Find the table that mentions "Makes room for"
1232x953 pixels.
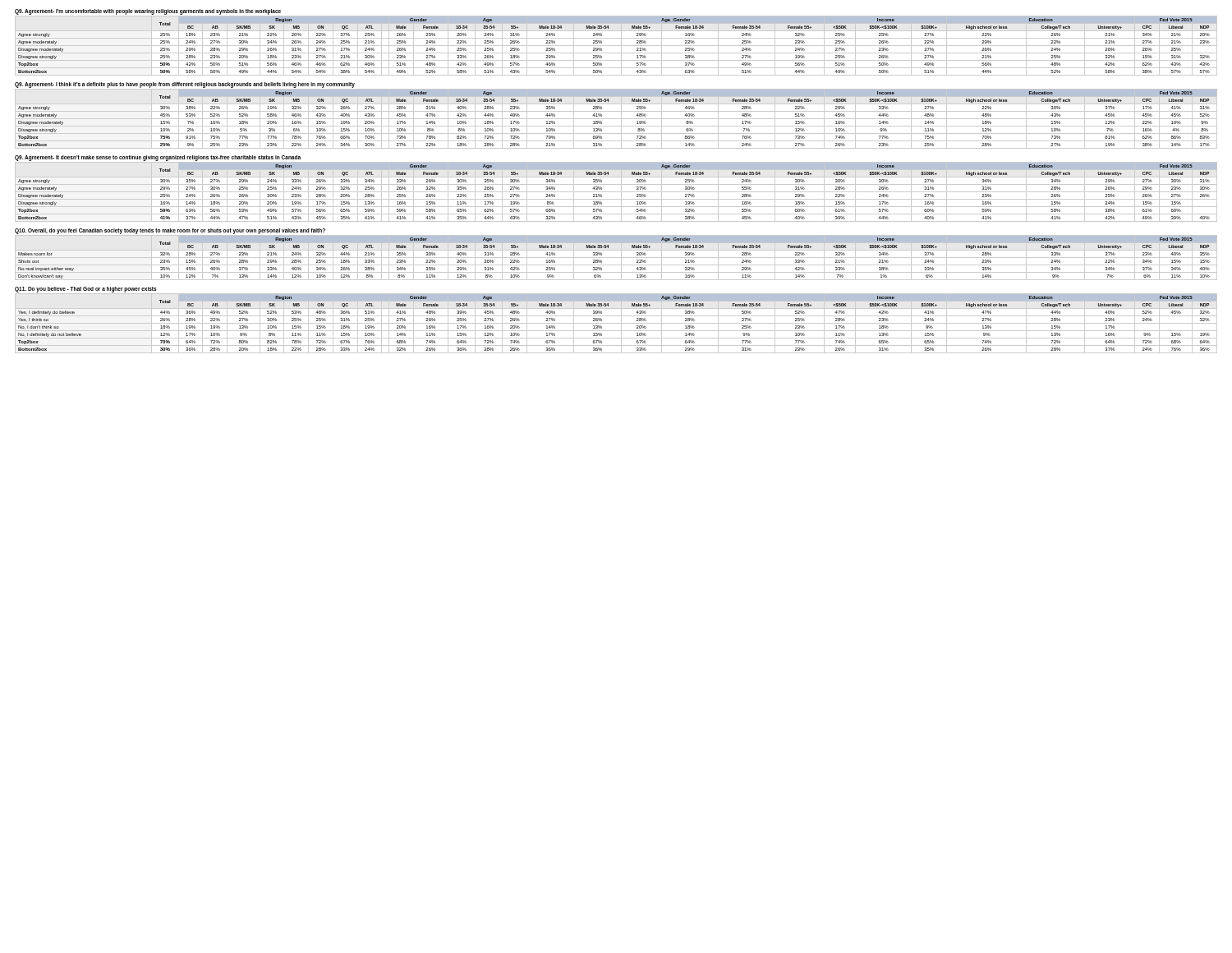click(616, 258)
